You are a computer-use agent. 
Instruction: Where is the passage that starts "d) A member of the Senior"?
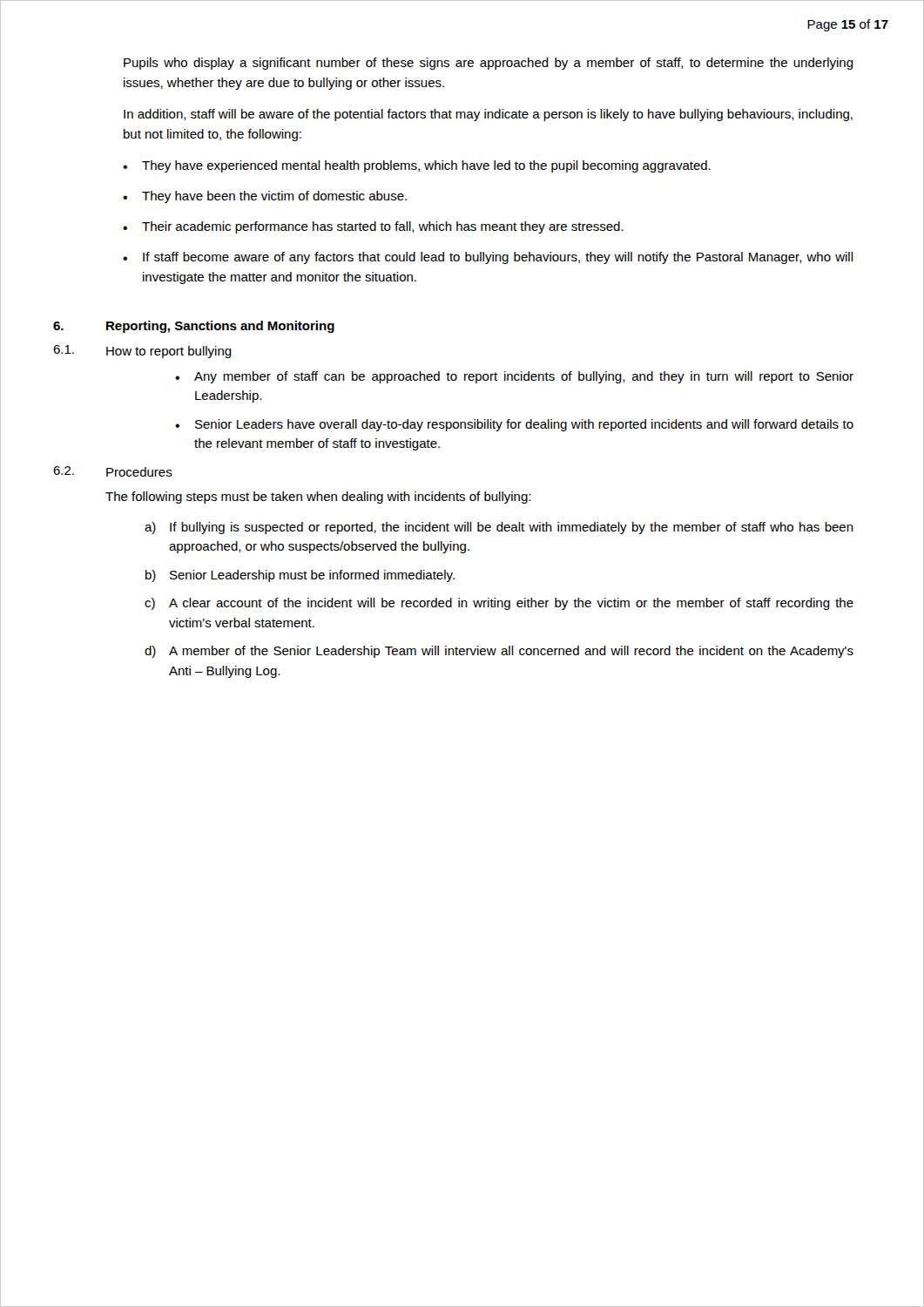point(499,661)
